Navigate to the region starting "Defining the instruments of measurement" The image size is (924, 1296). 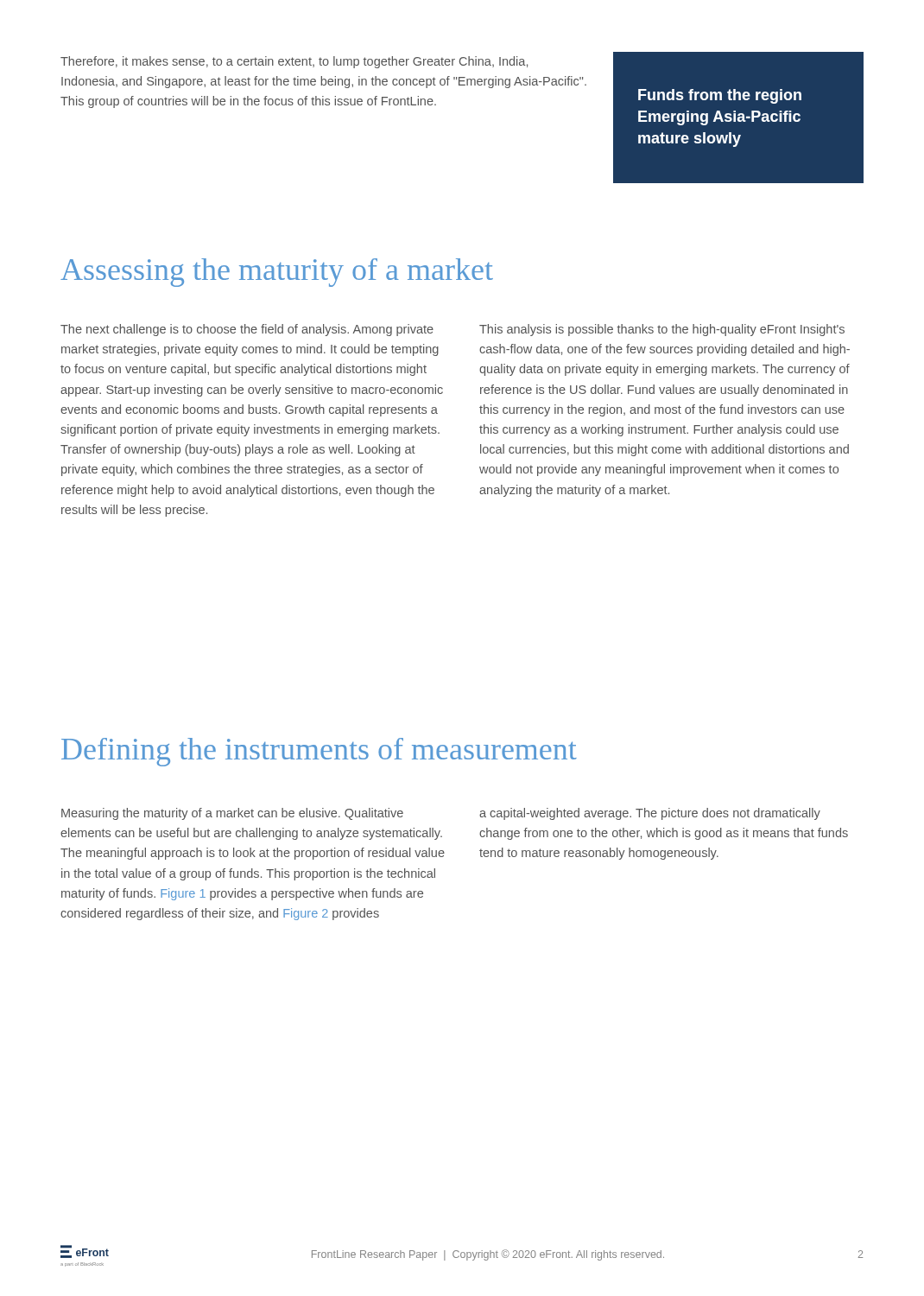462,750
